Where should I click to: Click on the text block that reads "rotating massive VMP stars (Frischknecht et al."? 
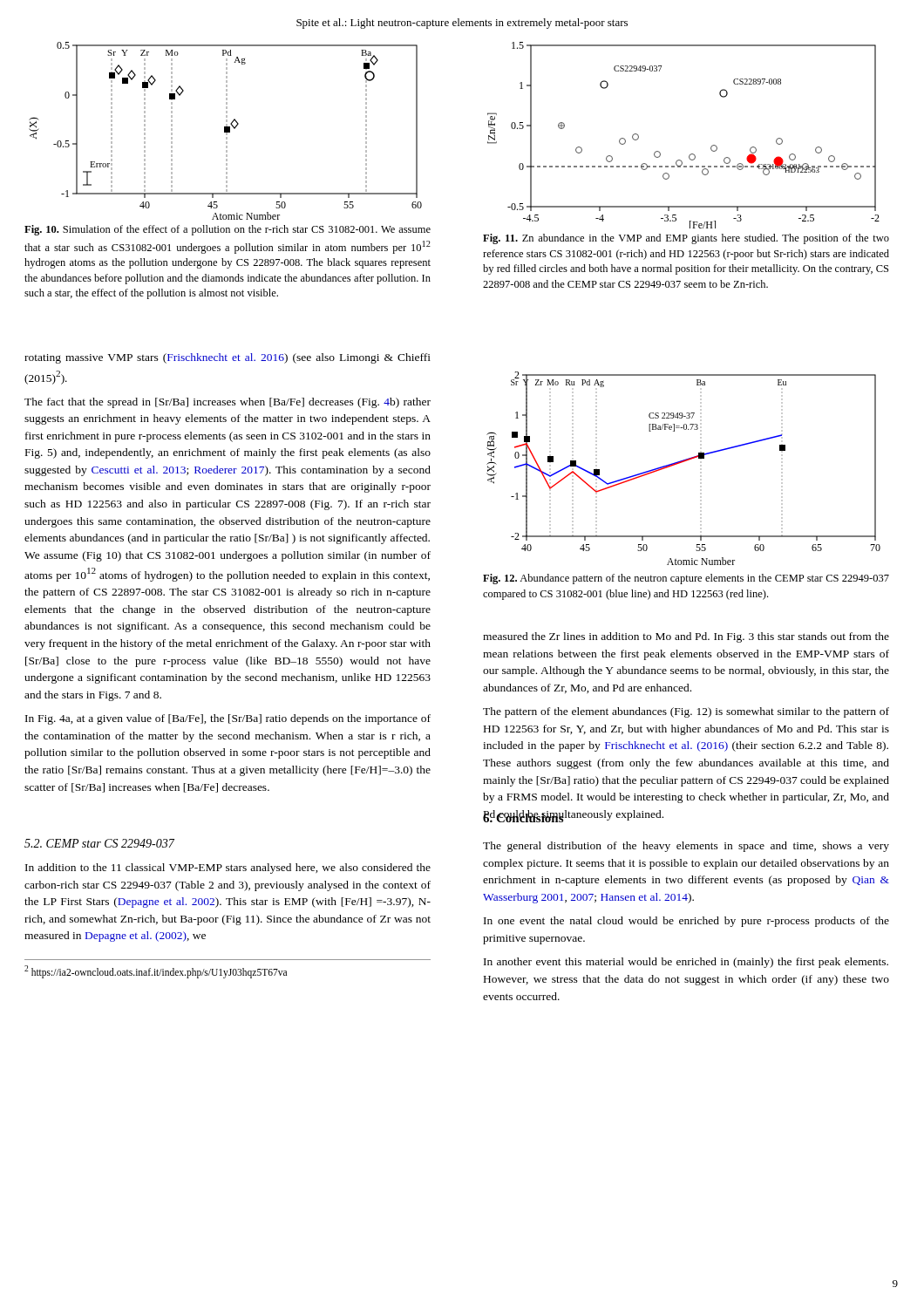tap(227, 572)
